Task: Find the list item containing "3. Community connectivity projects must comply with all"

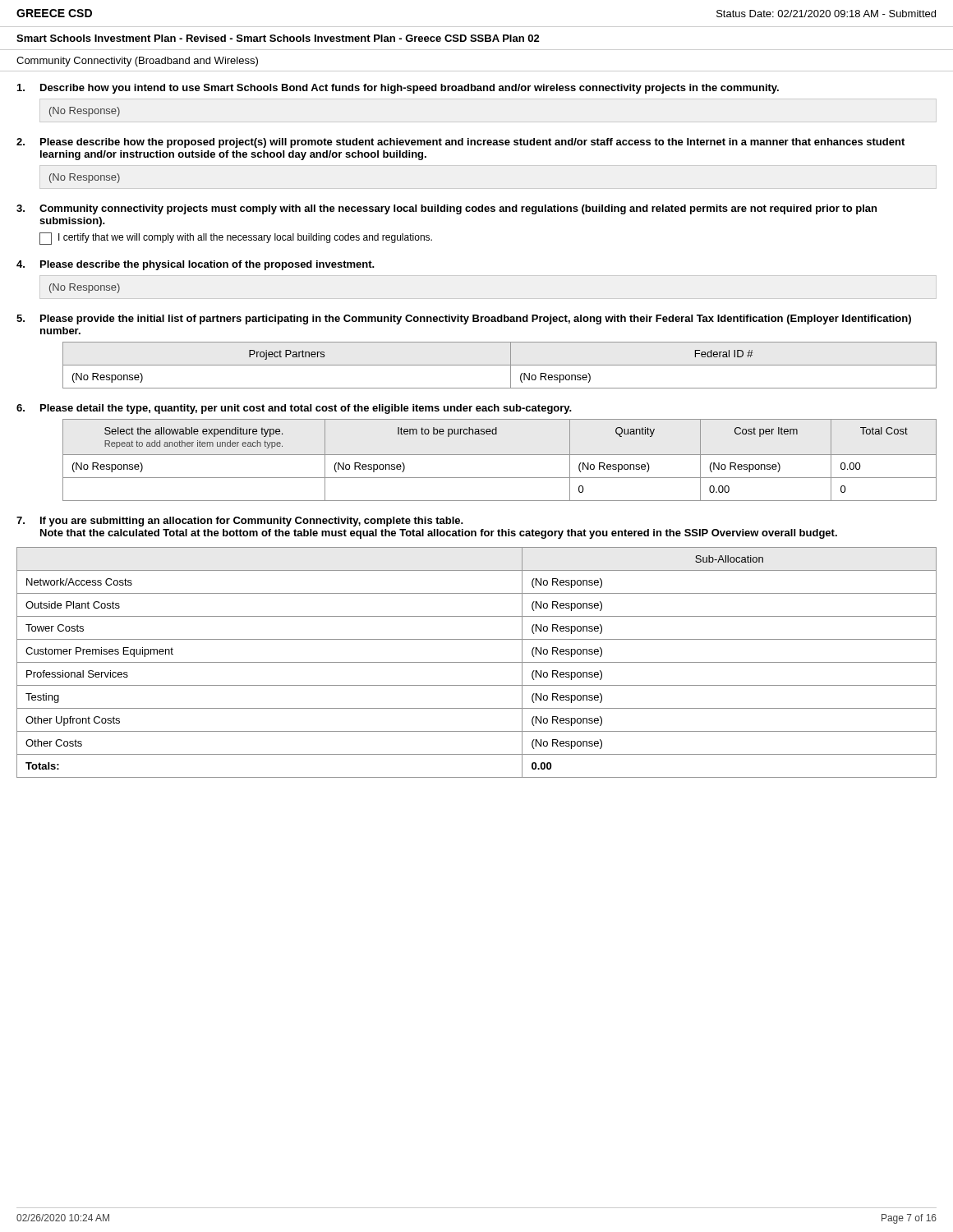Action: (x=476, y=214)
